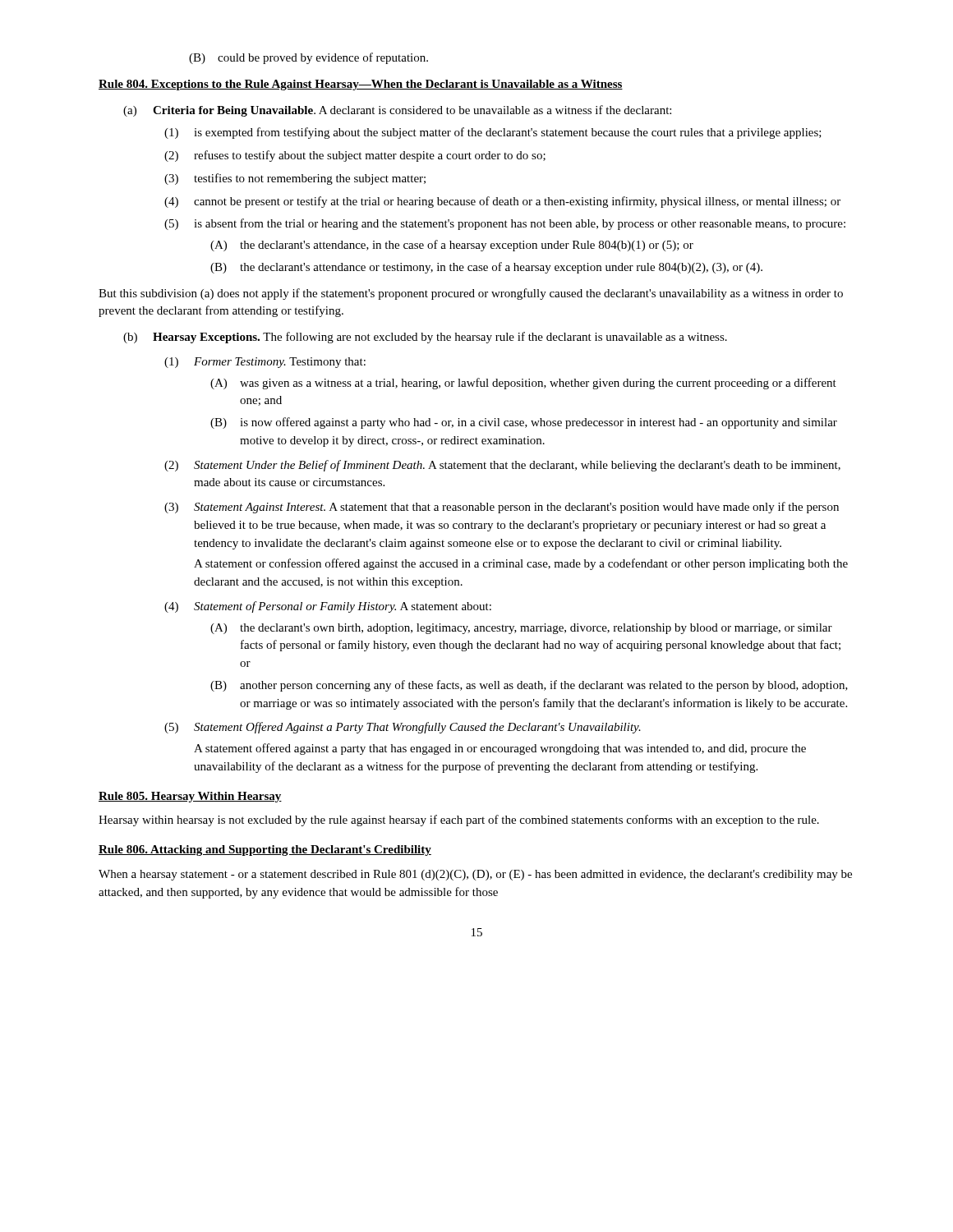Select the list item containing "(4) cannot be present or"

click(x=502, y=201)
